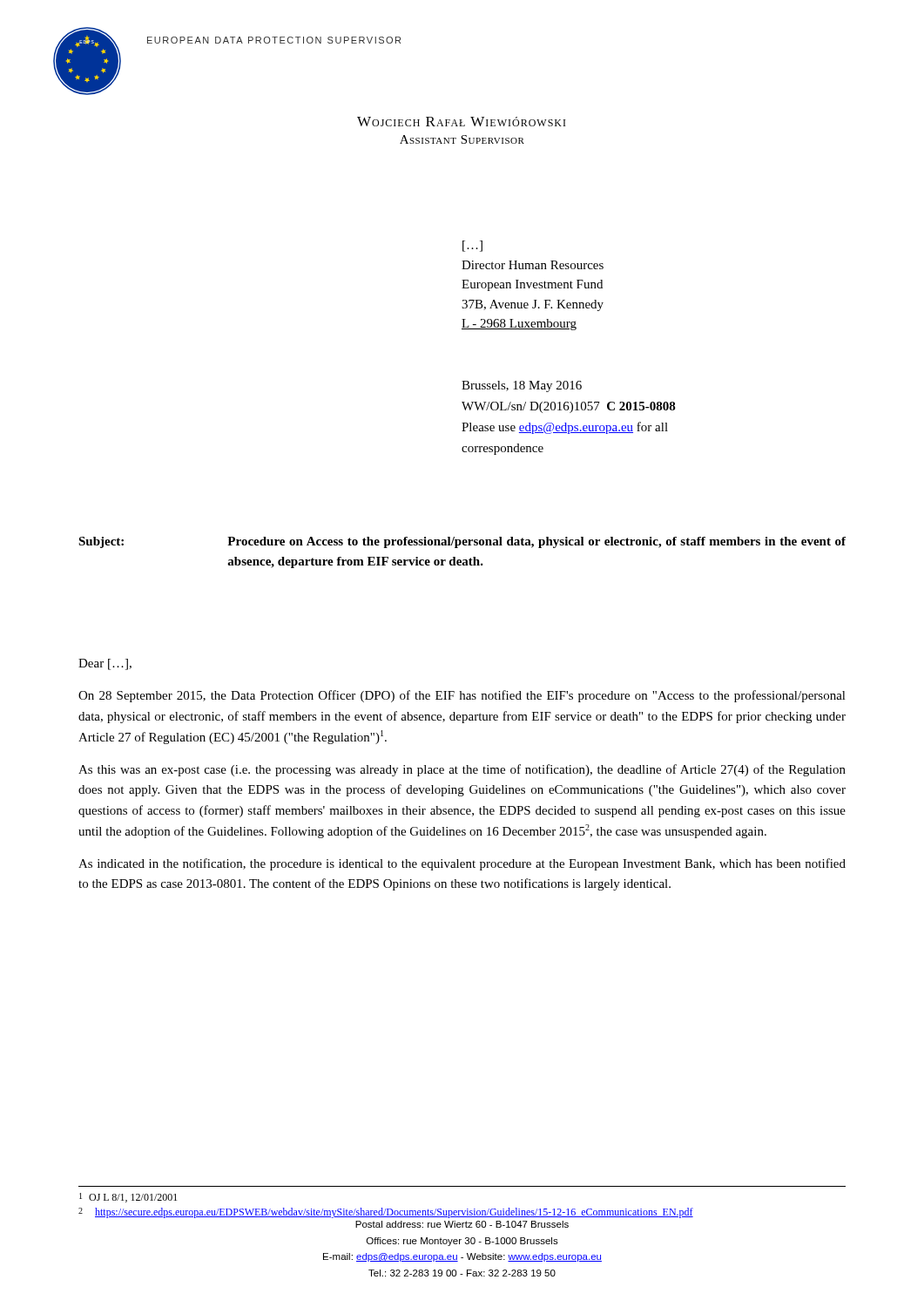
Task: Point to the block starting "2 https://secure.edps.europa.eu/EDPSWEB/webdav/site/mySite/shared/Documents/Supervision/Guidelines/15-12-16_eCommunications_EN.pdf"
Action: 386,1213
